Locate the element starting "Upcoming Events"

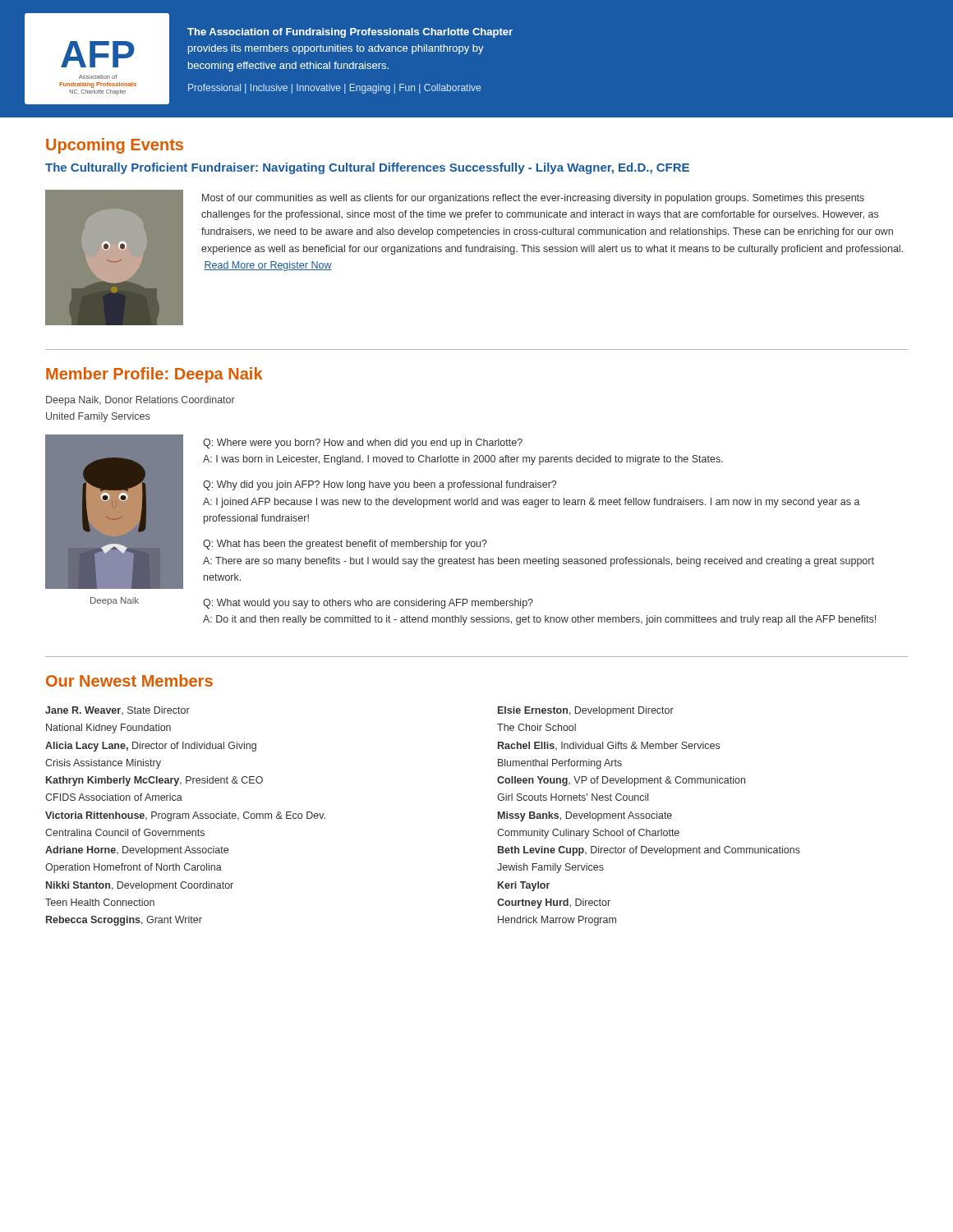tap(115, 145)
